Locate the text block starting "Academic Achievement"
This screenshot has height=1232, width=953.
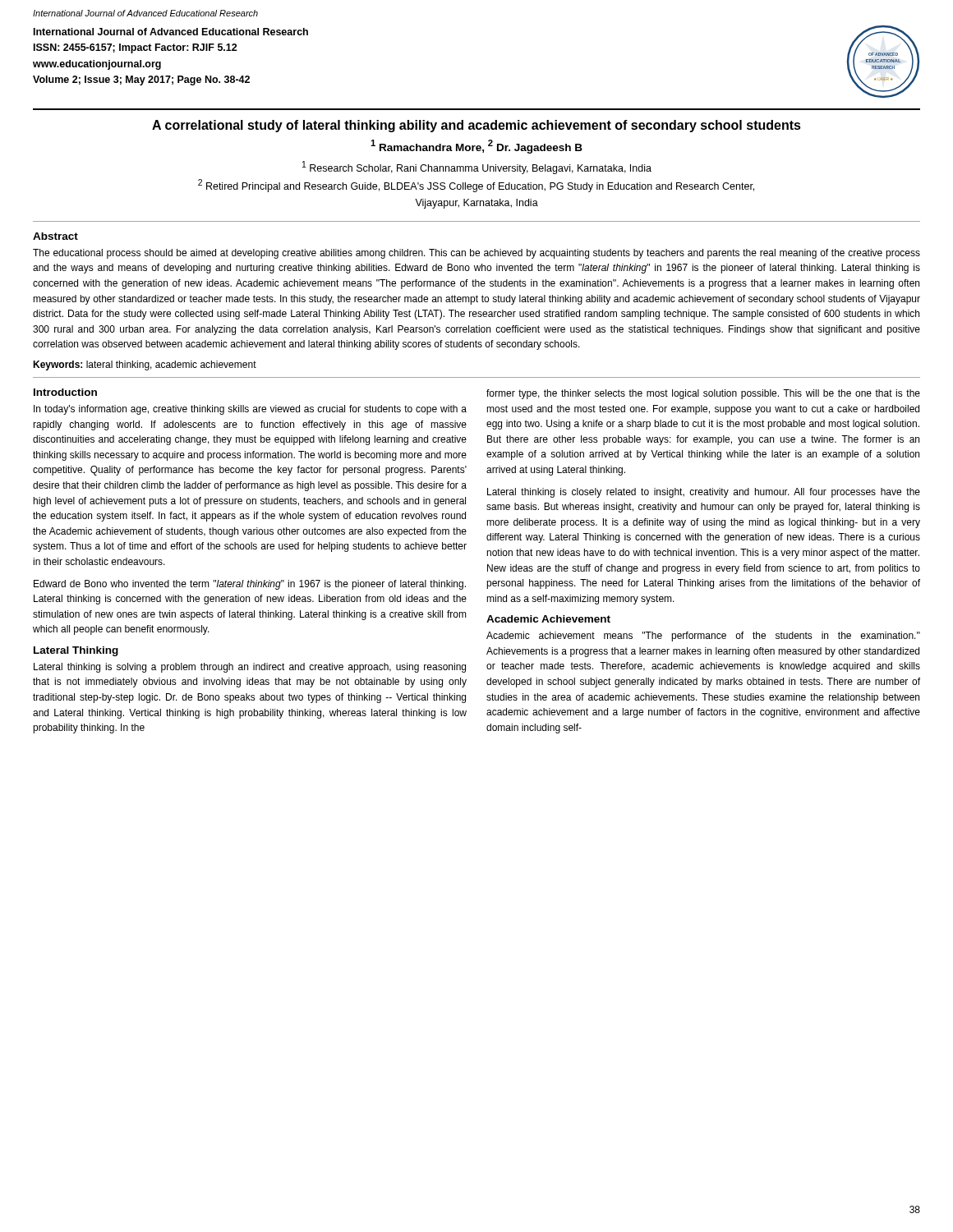point(548,619)
